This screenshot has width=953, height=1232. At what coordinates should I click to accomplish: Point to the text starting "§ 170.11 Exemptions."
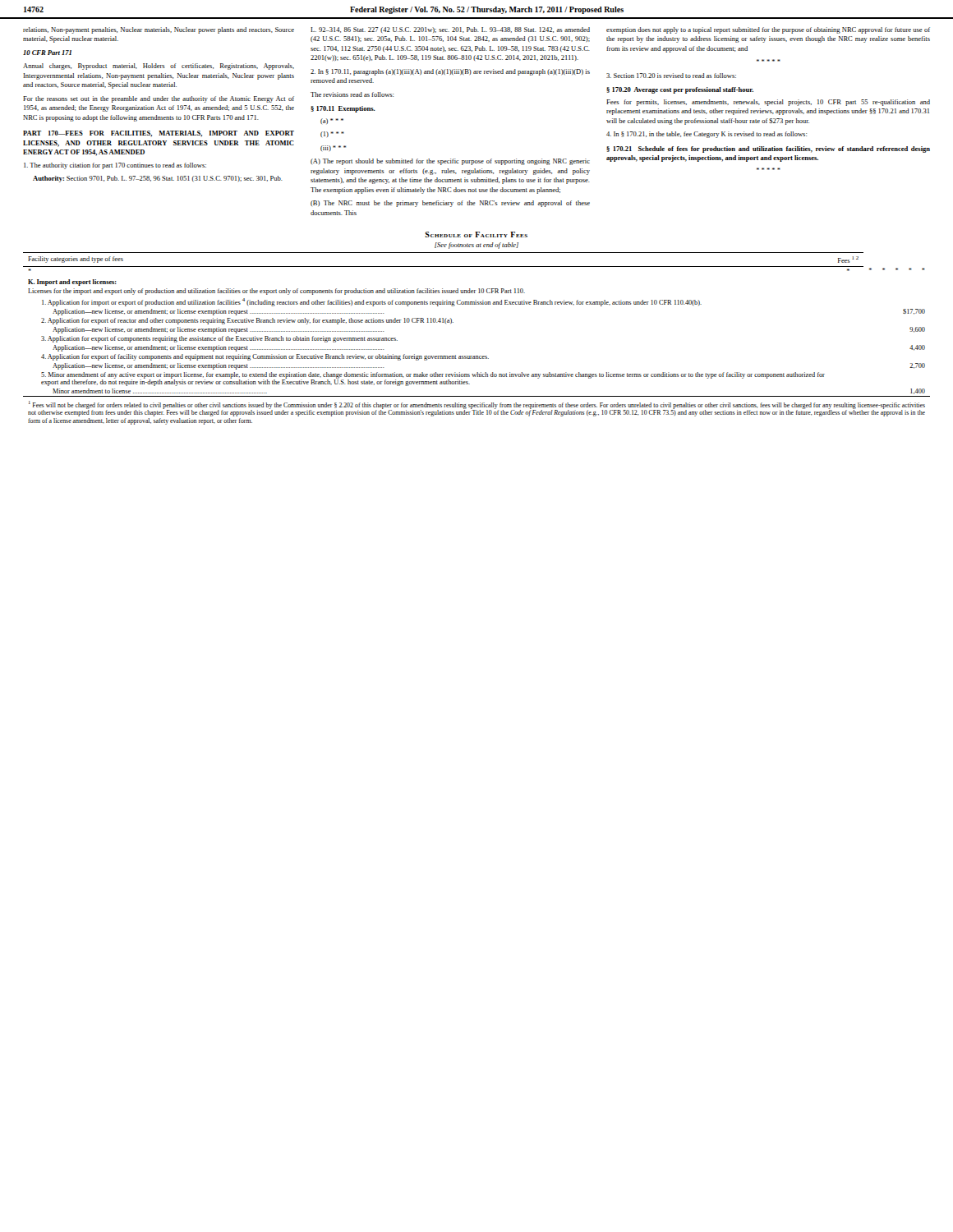tap(343, 109)
